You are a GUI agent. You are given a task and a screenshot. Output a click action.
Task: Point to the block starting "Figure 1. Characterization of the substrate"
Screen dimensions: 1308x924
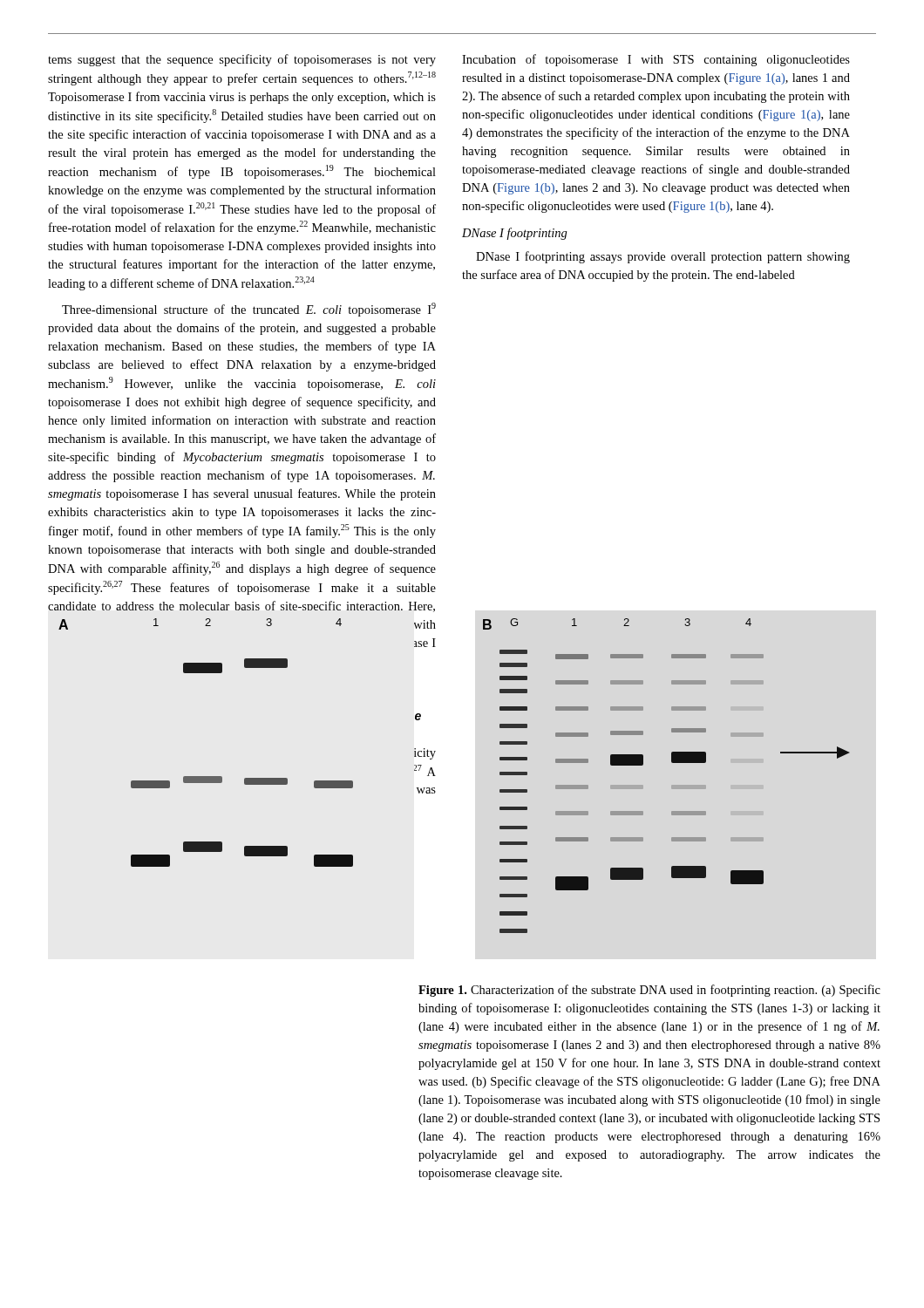649,1082
